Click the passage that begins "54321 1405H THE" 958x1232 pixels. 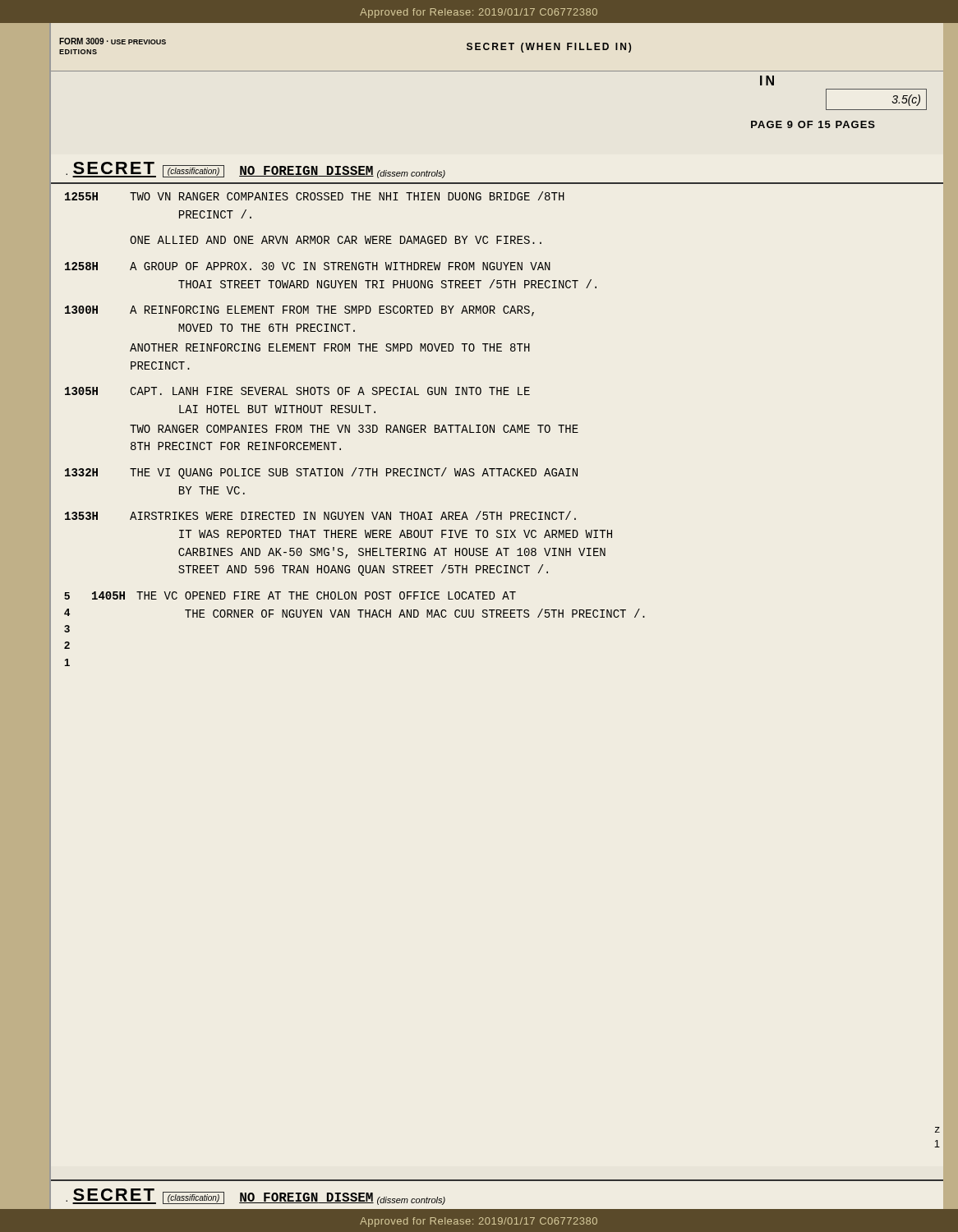click(x=290, y=595)
